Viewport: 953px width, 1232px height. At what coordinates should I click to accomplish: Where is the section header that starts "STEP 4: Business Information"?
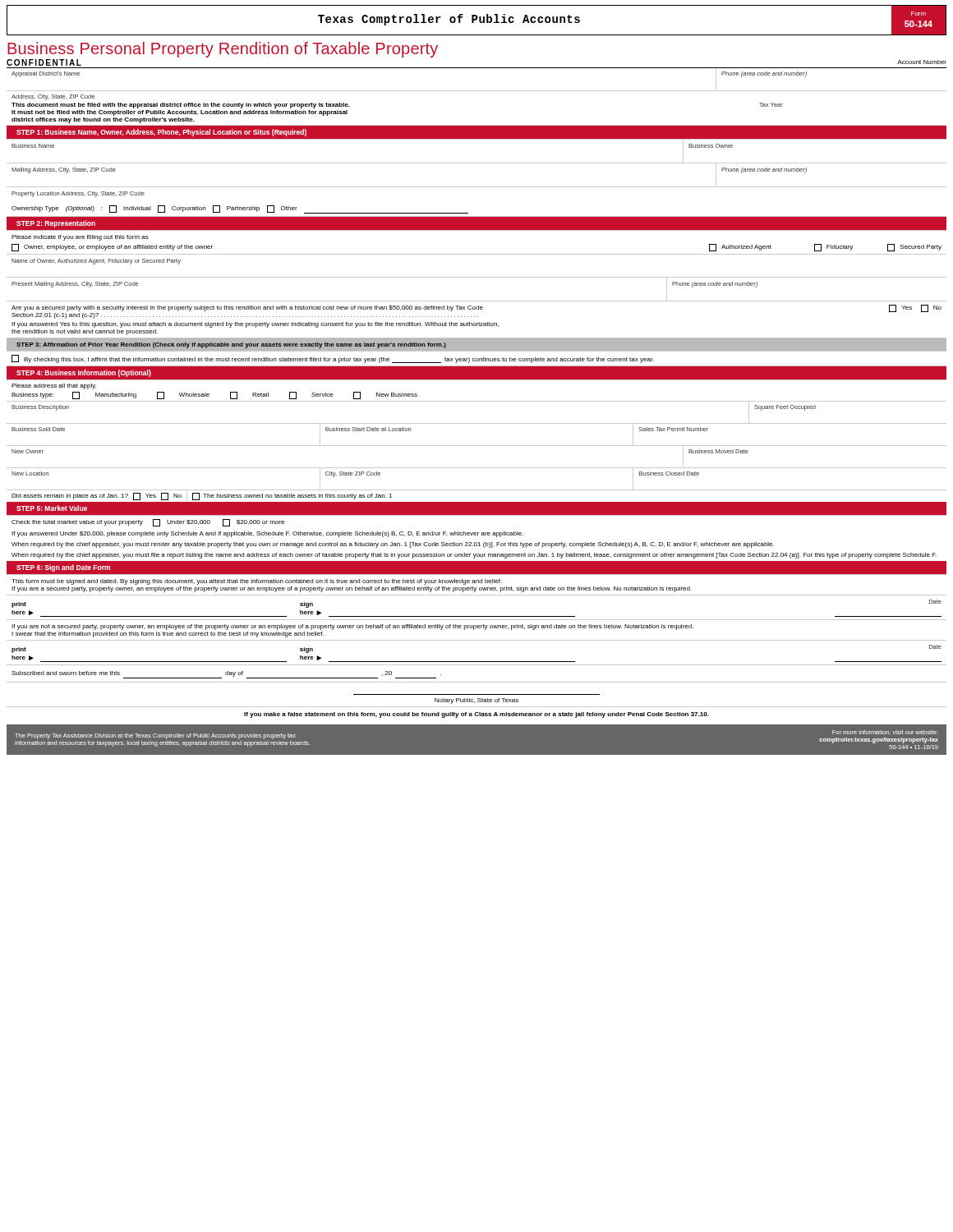84,373
